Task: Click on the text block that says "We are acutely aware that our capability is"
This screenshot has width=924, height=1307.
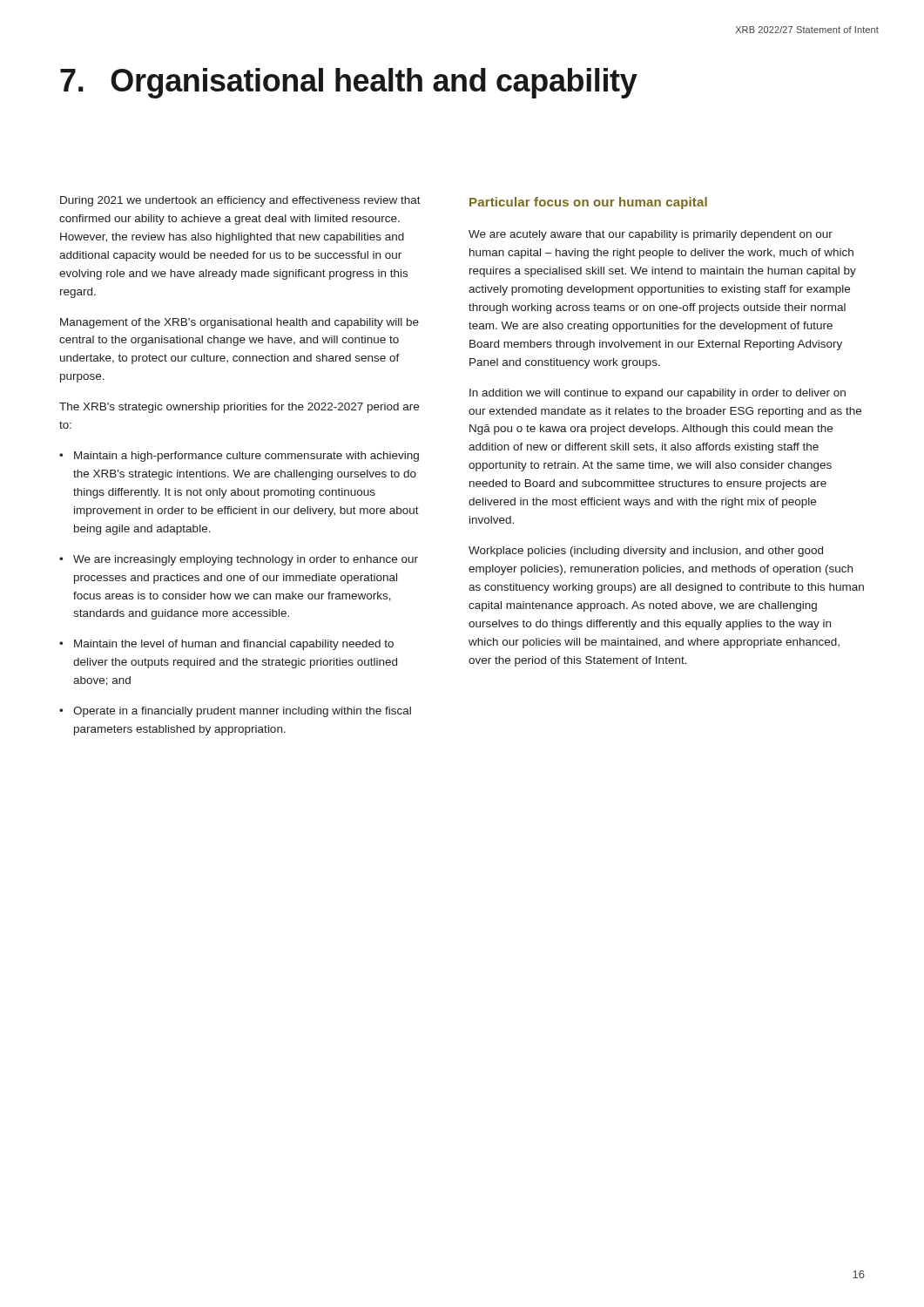Action: click(667, 299)
